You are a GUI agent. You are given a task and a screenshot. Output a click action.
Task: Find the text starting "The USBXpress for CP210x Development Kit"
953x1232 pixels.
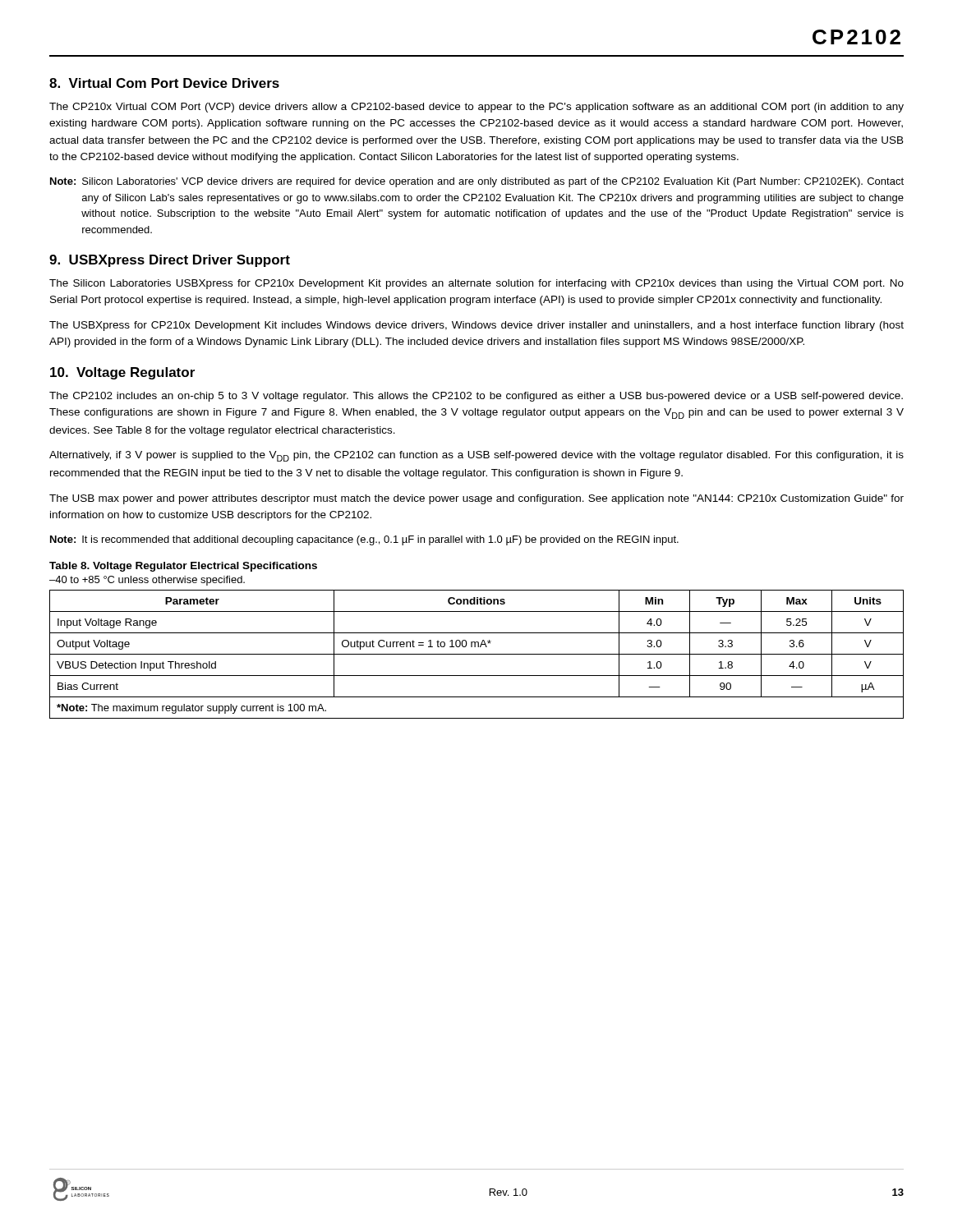(476, 333)
